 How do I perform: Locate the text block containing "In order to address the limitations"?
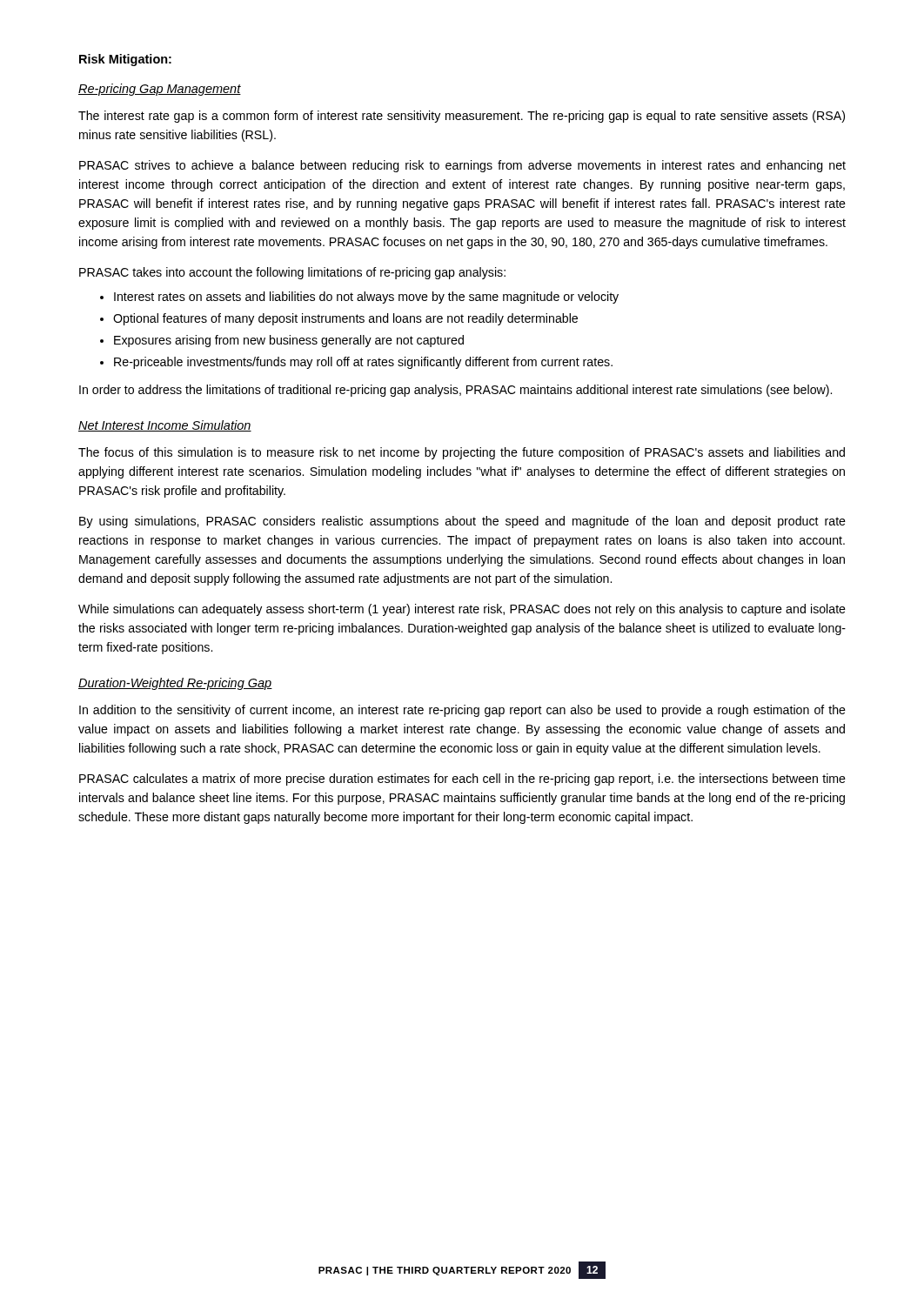pyautogui.click(x=456, y=390)
